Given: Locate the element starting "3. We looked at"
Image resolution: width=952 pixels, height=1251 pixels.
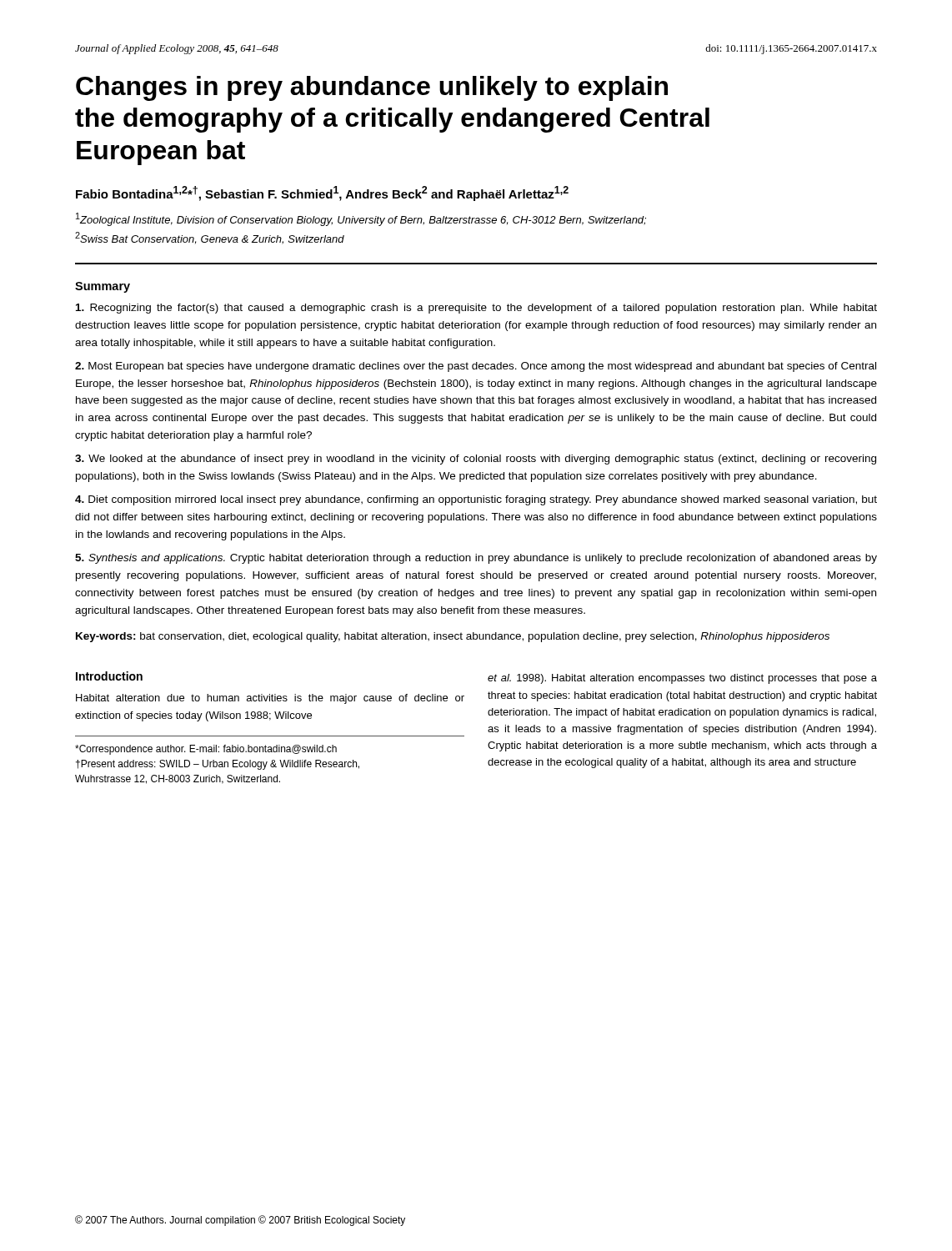Looking at the screenshot, I should 476,467.
